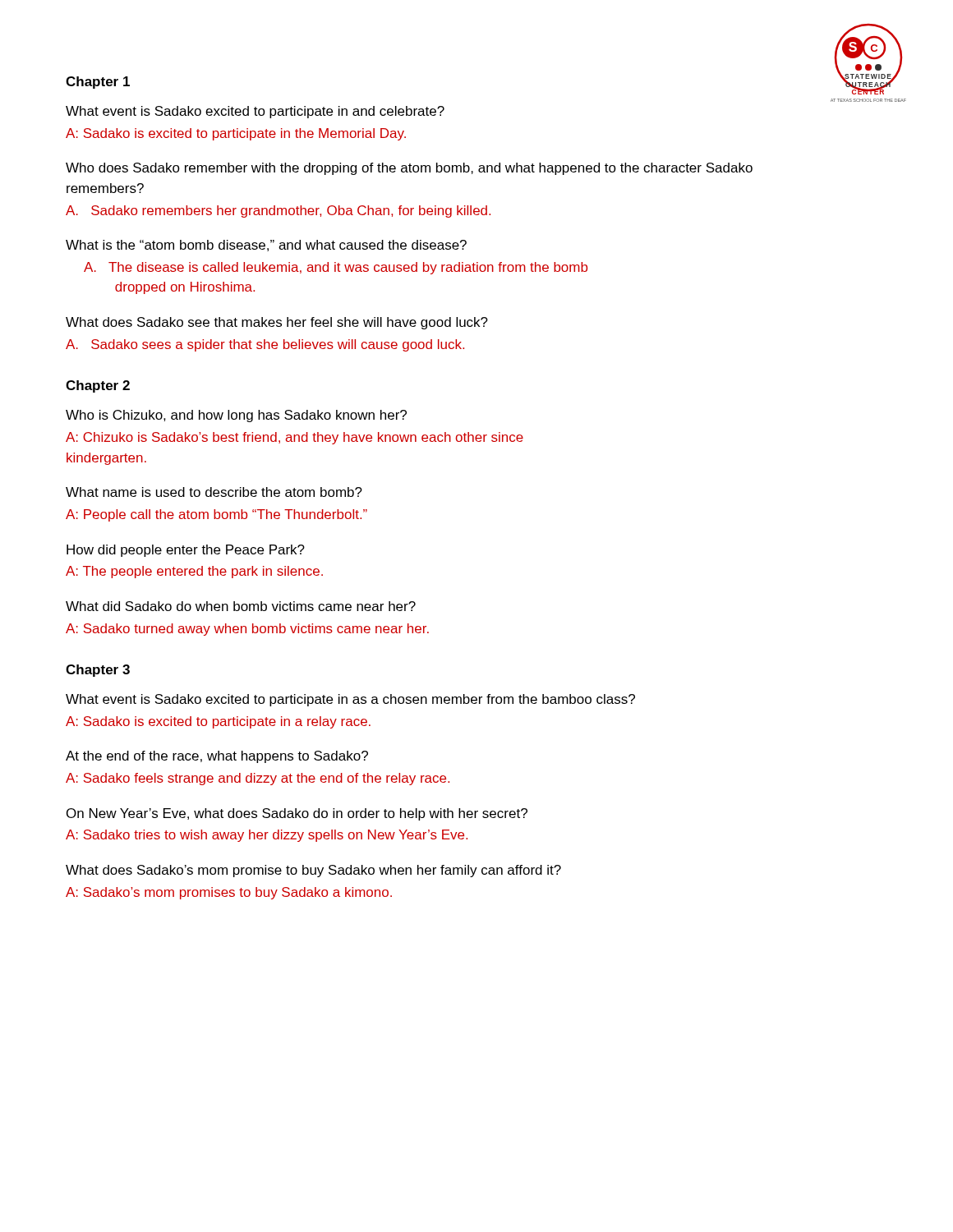
Task: Locate the text "Chapter 1"
Action: 98,82
